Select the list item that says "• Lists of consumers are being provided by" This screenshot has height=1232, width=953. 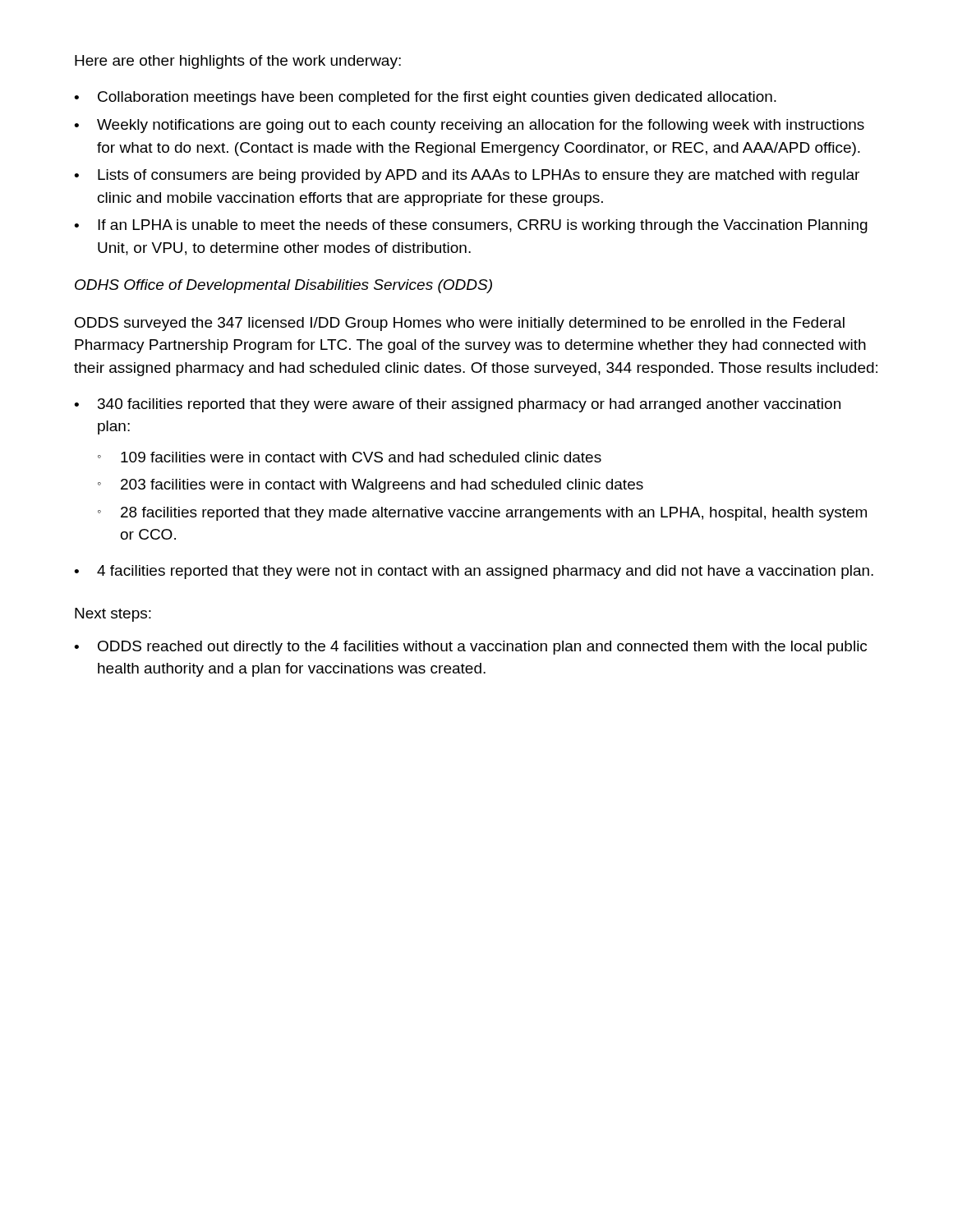point(476,186)
